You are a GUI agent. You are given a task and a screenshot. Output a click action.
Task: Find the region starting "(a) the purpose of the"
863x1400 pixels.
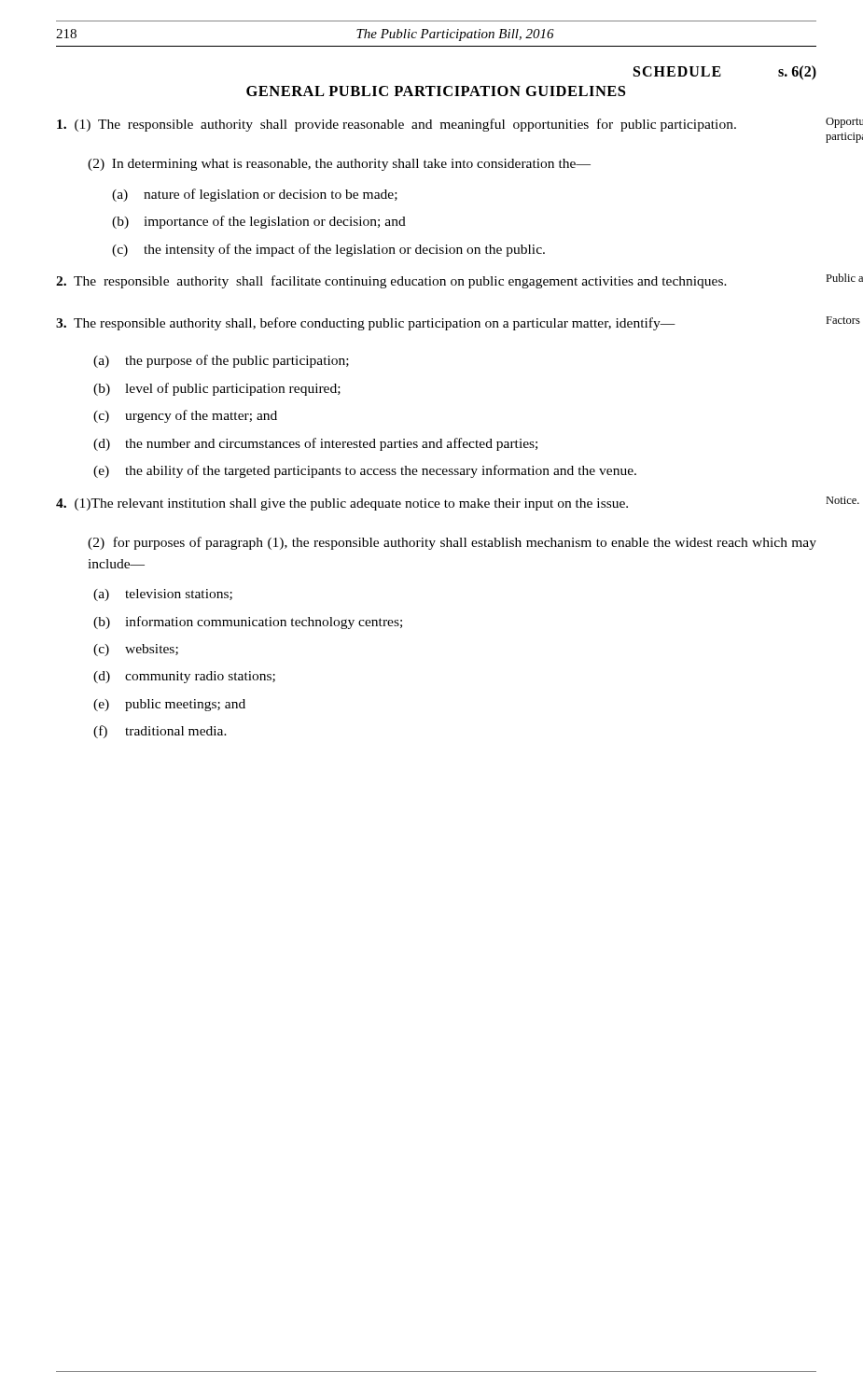pyautogui.click(x=221, y=361)
